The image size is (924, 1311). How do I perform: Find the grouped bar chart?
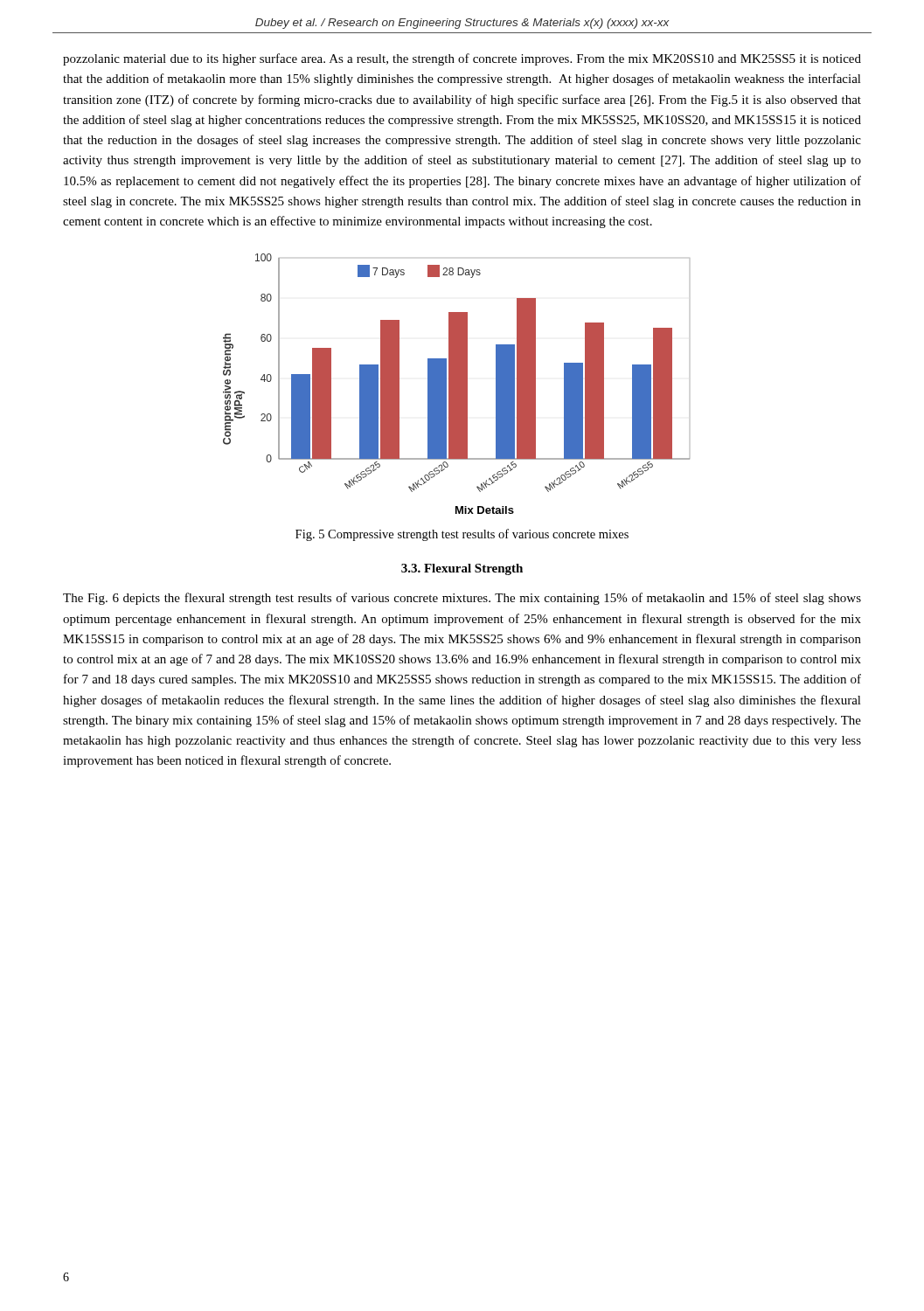pyautogui.click(x=462, y=385)
